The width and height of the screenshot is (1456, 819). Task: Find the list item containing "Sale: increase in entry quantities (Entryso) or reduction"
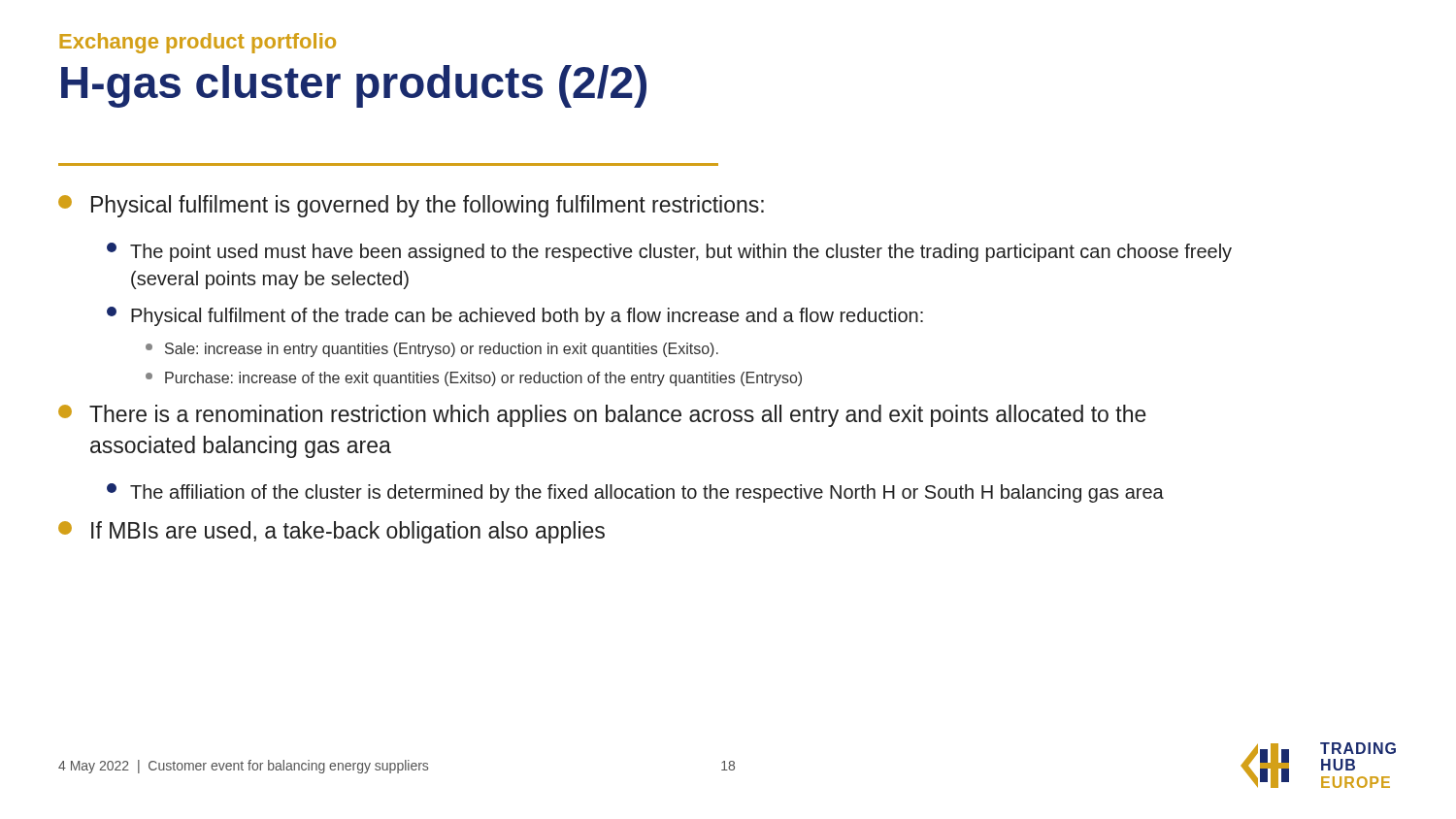pyautogui.click(x=432, y=350)
